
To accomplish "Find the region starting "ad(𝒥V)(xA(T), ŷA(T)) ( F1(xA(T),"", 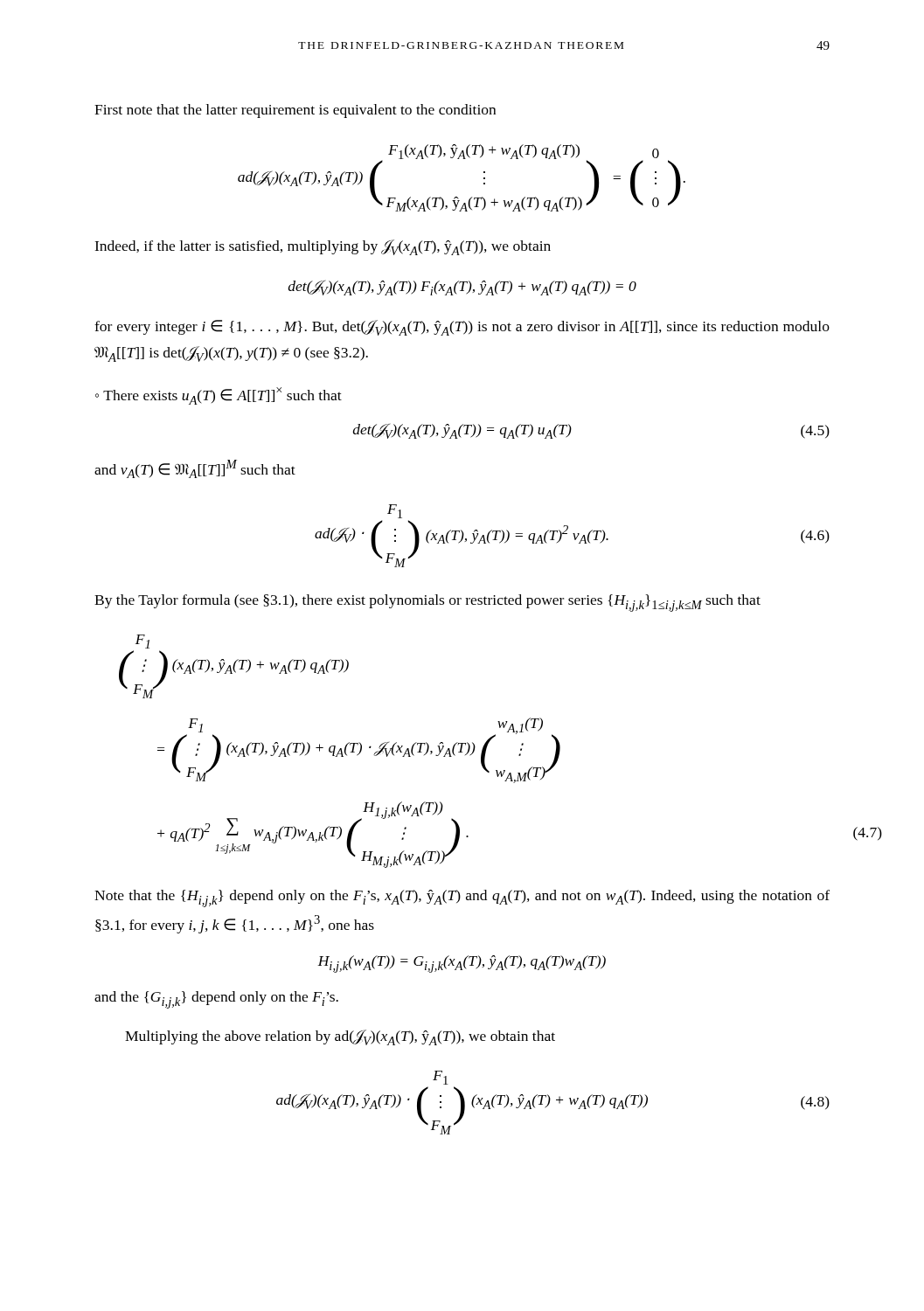I will tap(462, 178).
